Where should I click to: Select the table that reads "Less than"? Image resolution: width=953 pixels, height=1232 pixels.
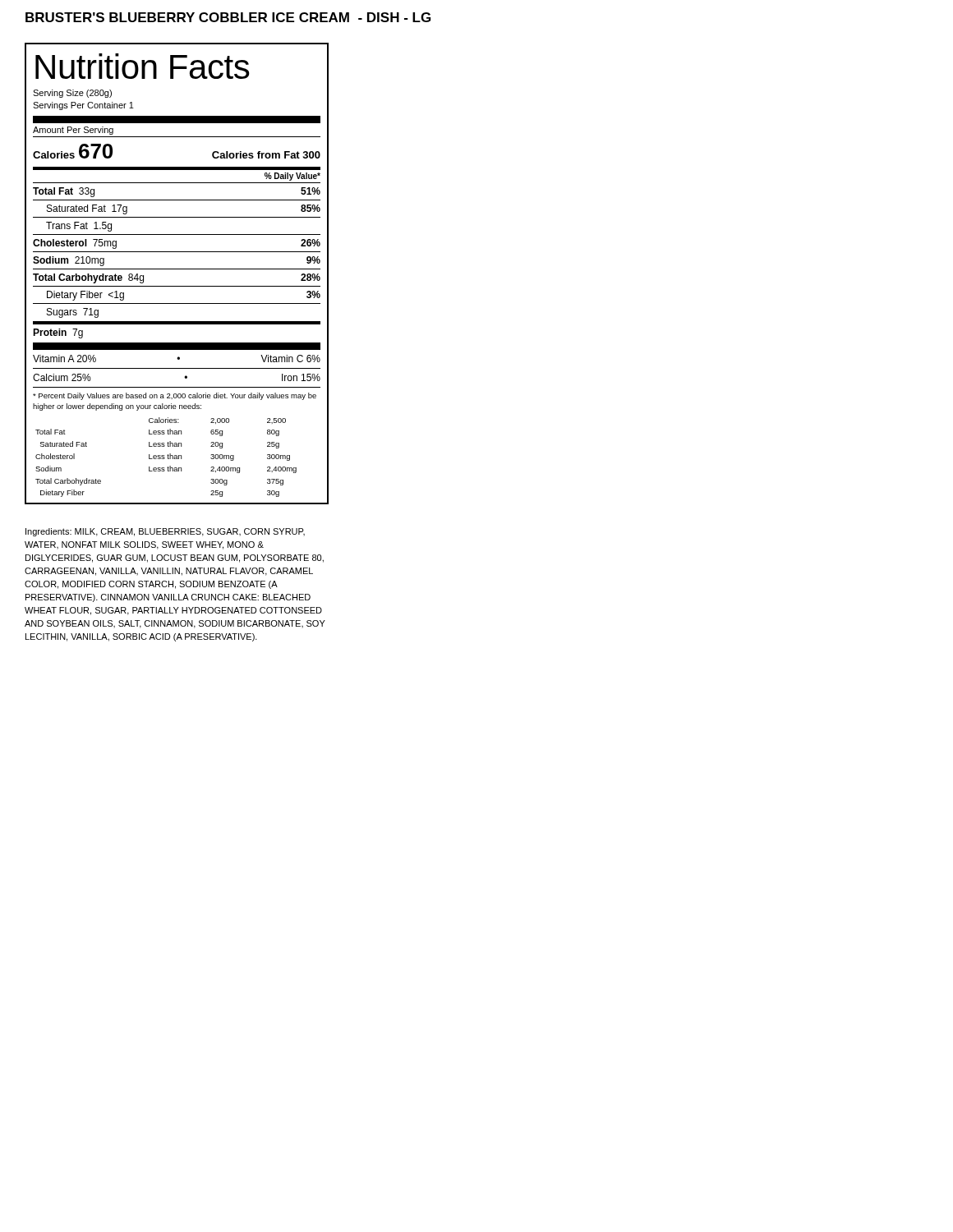pos(177,274)
